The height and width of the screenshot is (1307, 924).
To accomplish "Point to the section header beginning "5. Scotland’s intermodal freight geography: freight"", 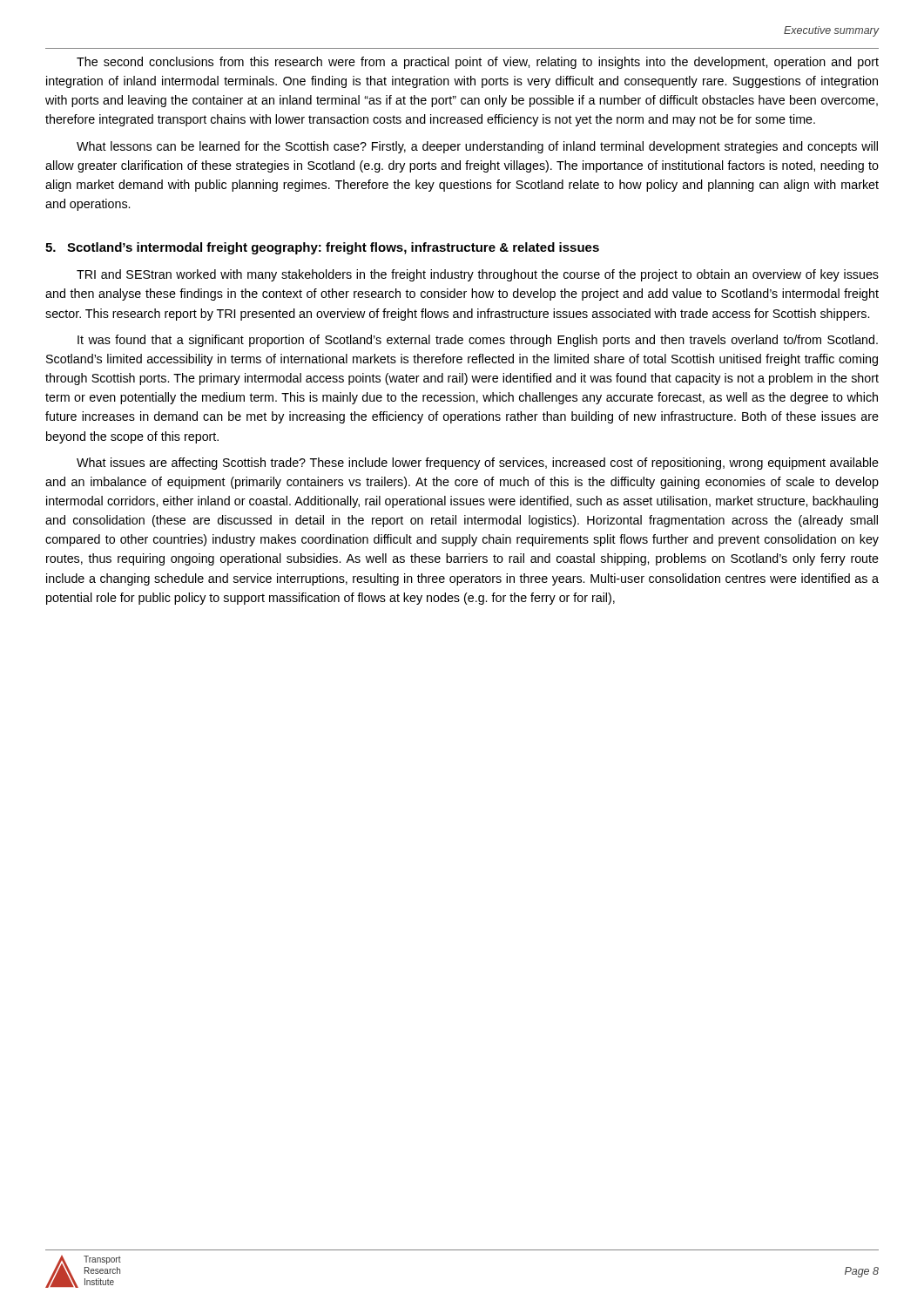I will 322,247.
